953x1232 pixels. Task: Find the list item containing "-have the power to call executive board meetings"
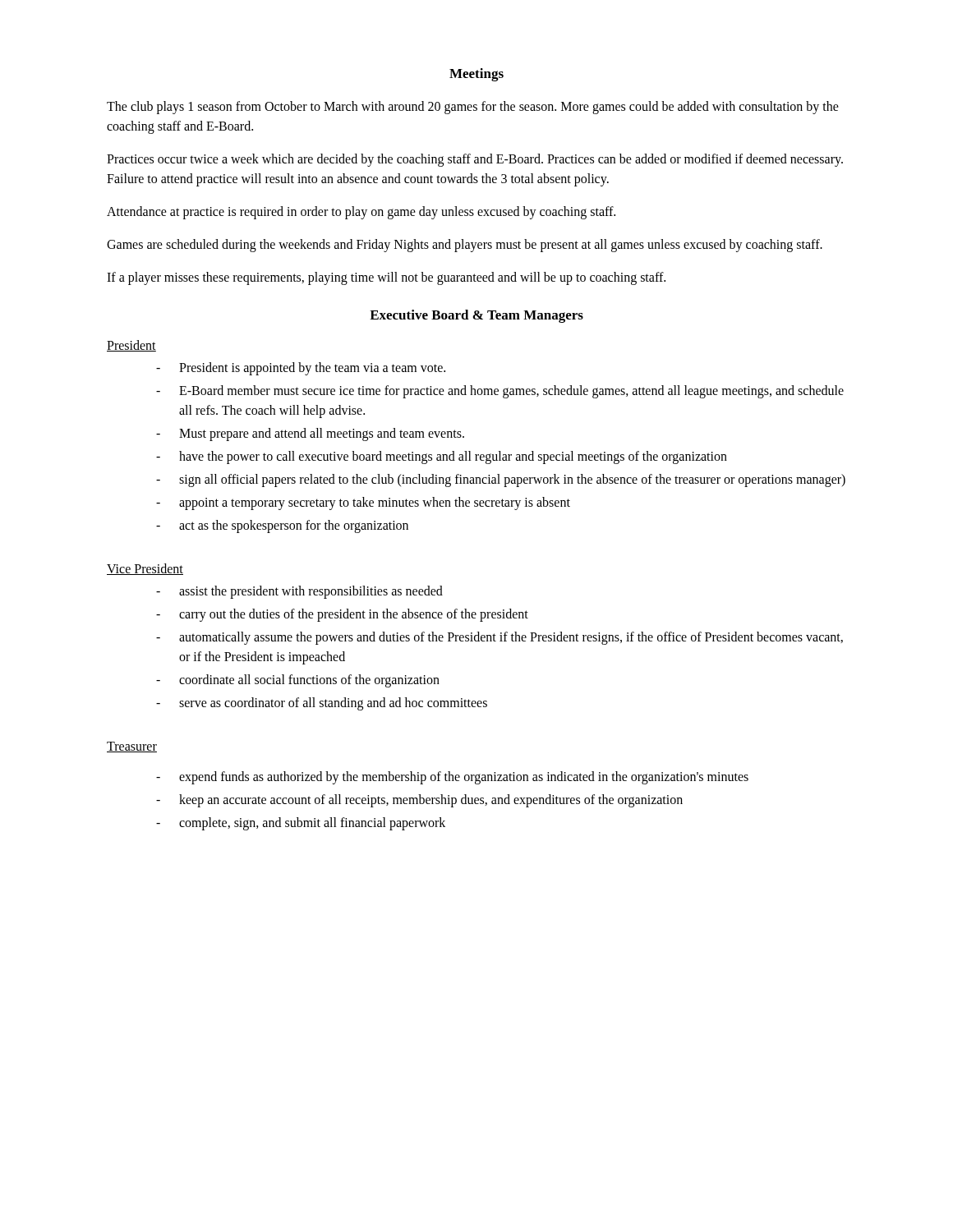tap(501, 457)
